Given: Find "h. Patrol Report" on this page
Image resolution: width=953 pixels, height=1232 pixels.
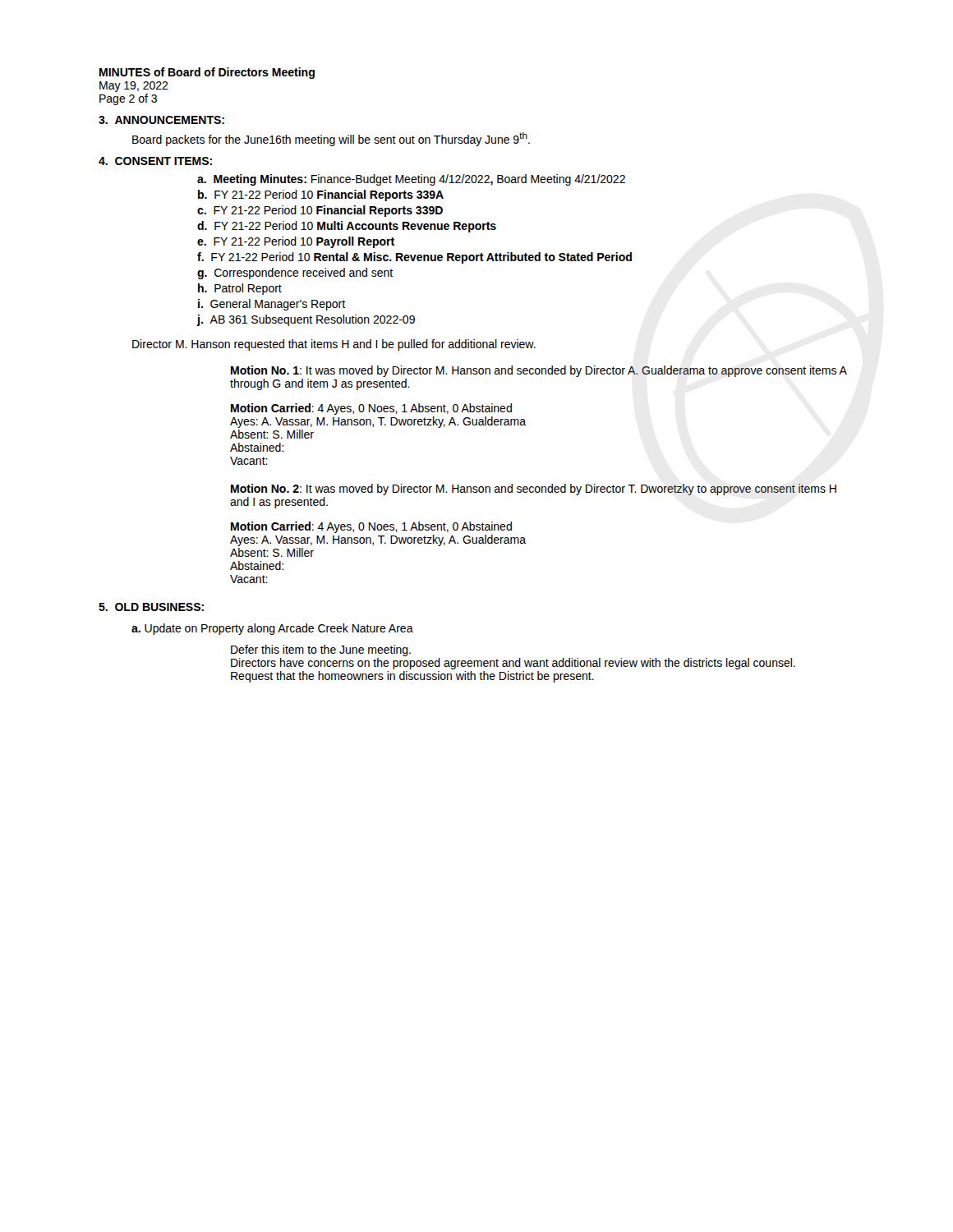Looking at the screenshot, I should [x=239, y=288].
